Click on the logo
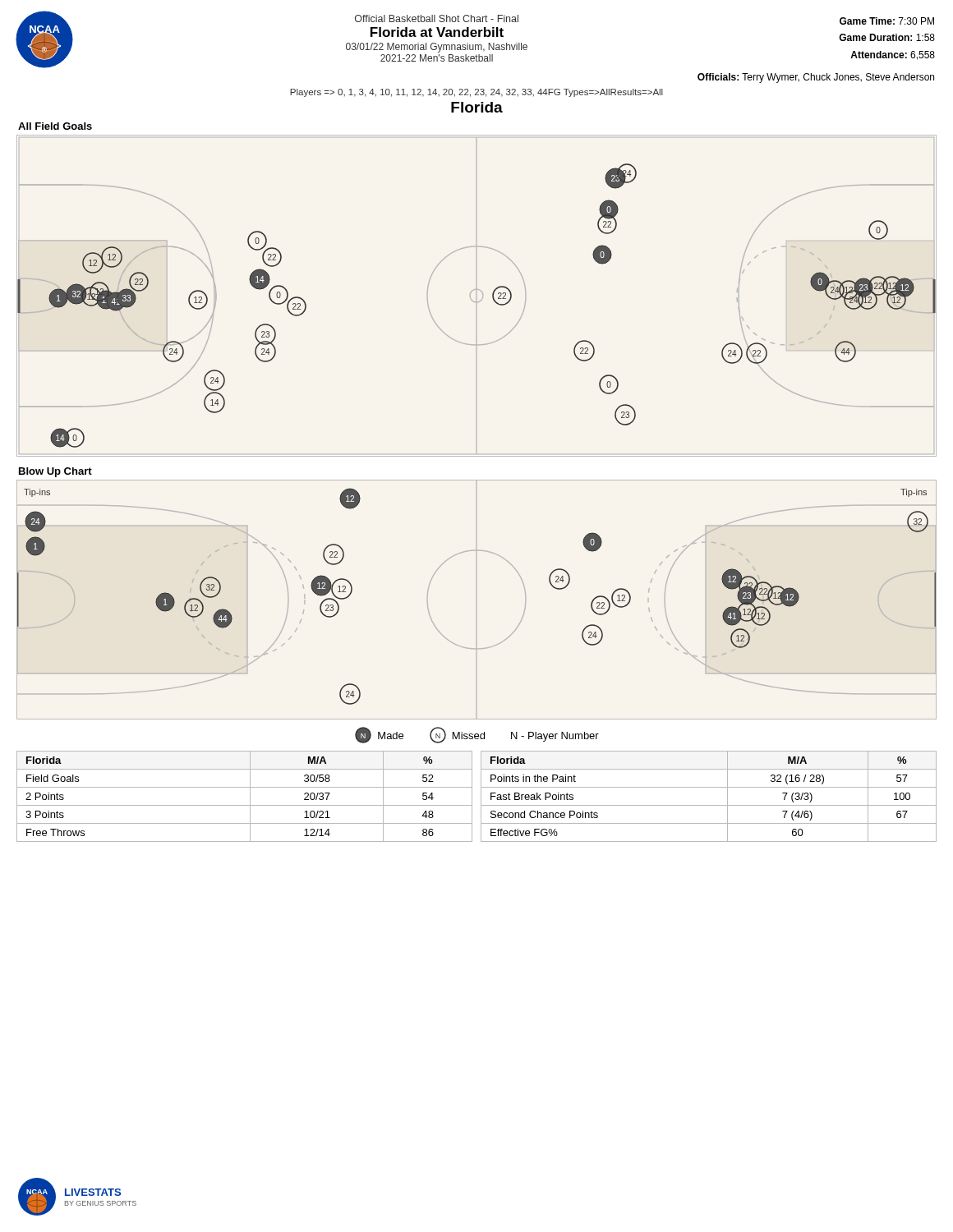The image size is (953, 1232). [76, 1197]
